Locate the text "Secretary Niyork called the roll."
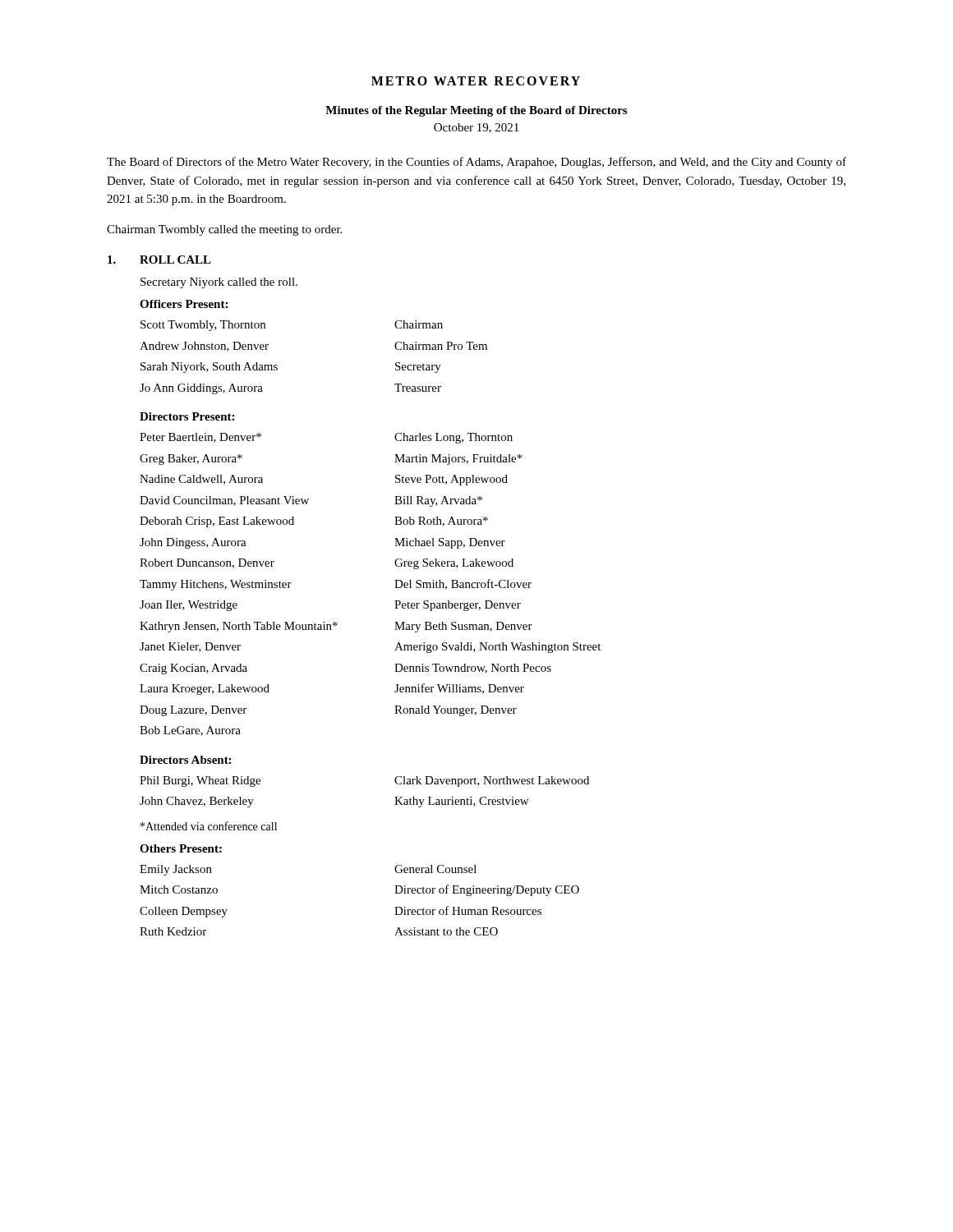 tap(219, 282)
